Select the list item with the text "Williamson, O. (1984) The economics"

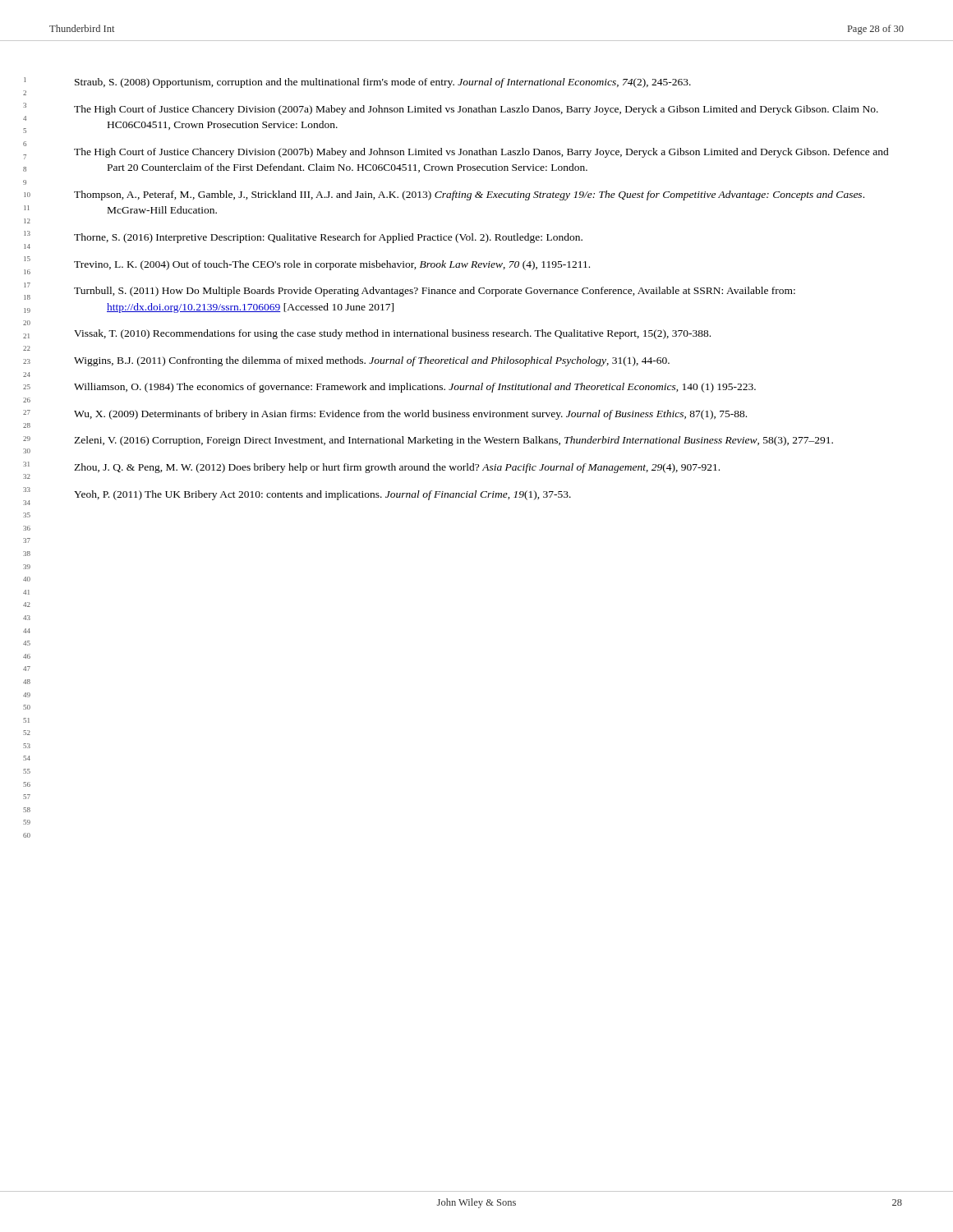[415, 387]
